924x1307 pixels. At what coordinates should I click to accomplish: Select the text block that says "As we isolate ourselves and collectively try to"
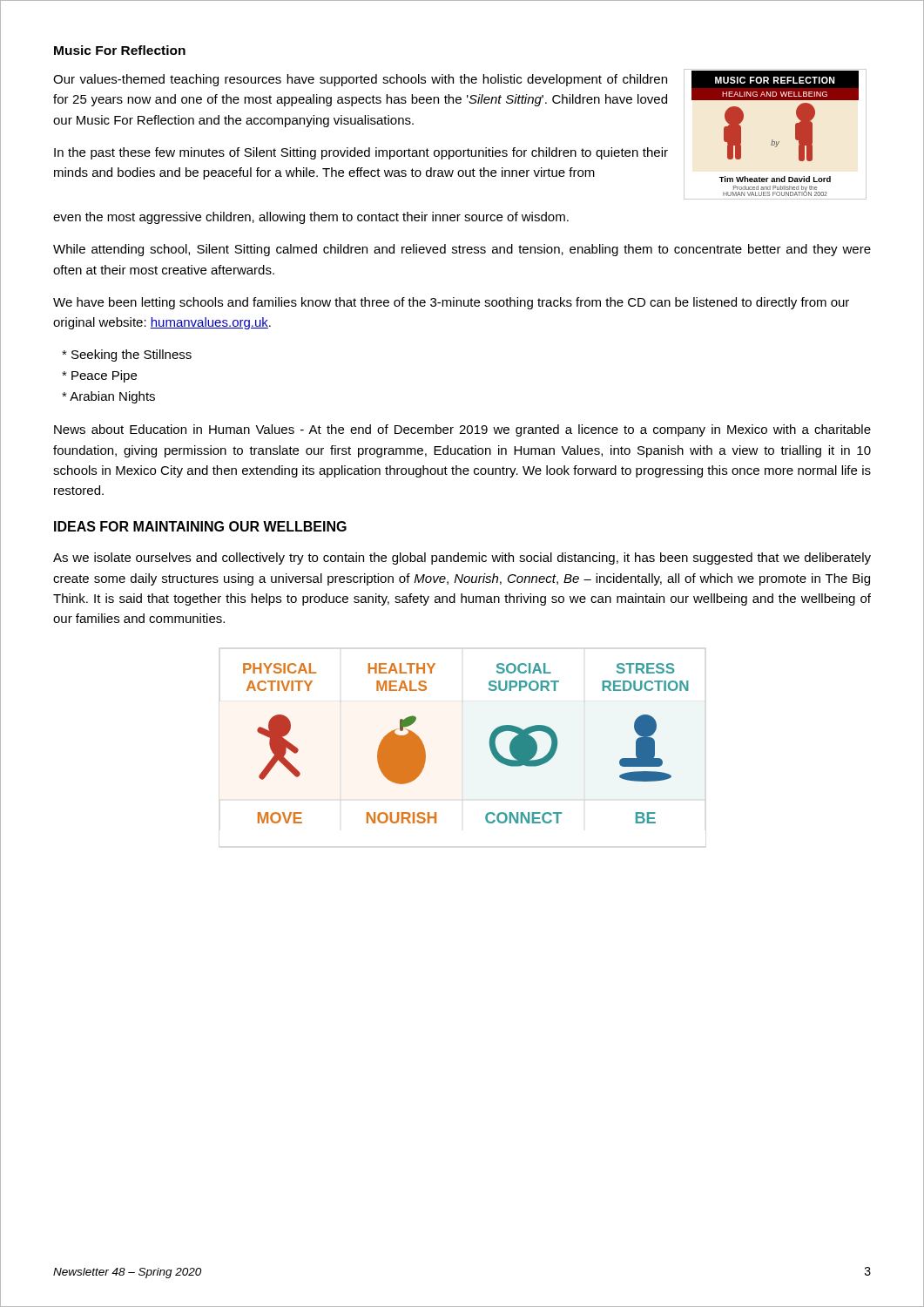[462, 588]
